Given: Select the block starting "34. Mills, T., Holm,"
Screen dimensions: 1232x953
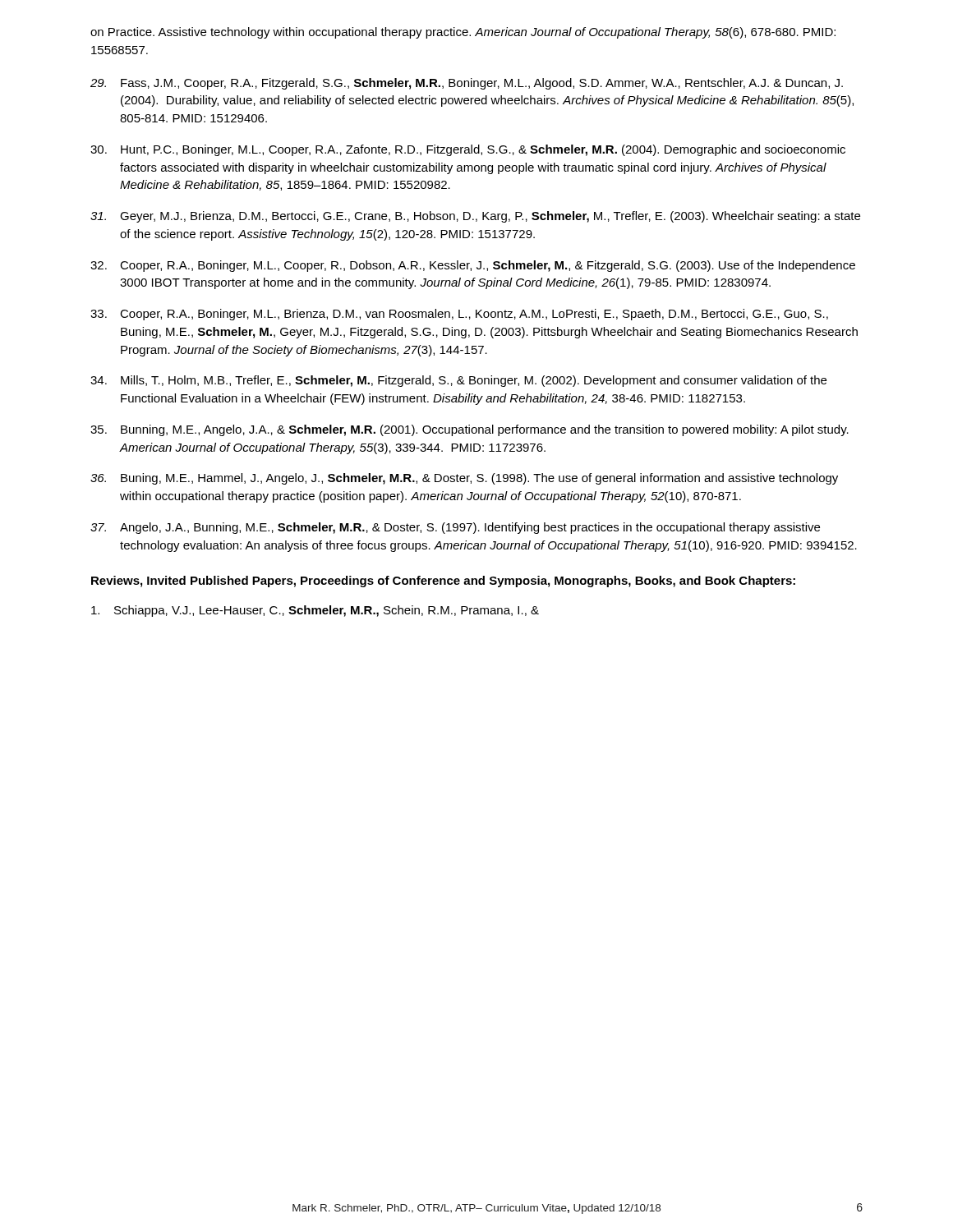Looking at the screenshot, I should 476,389.
